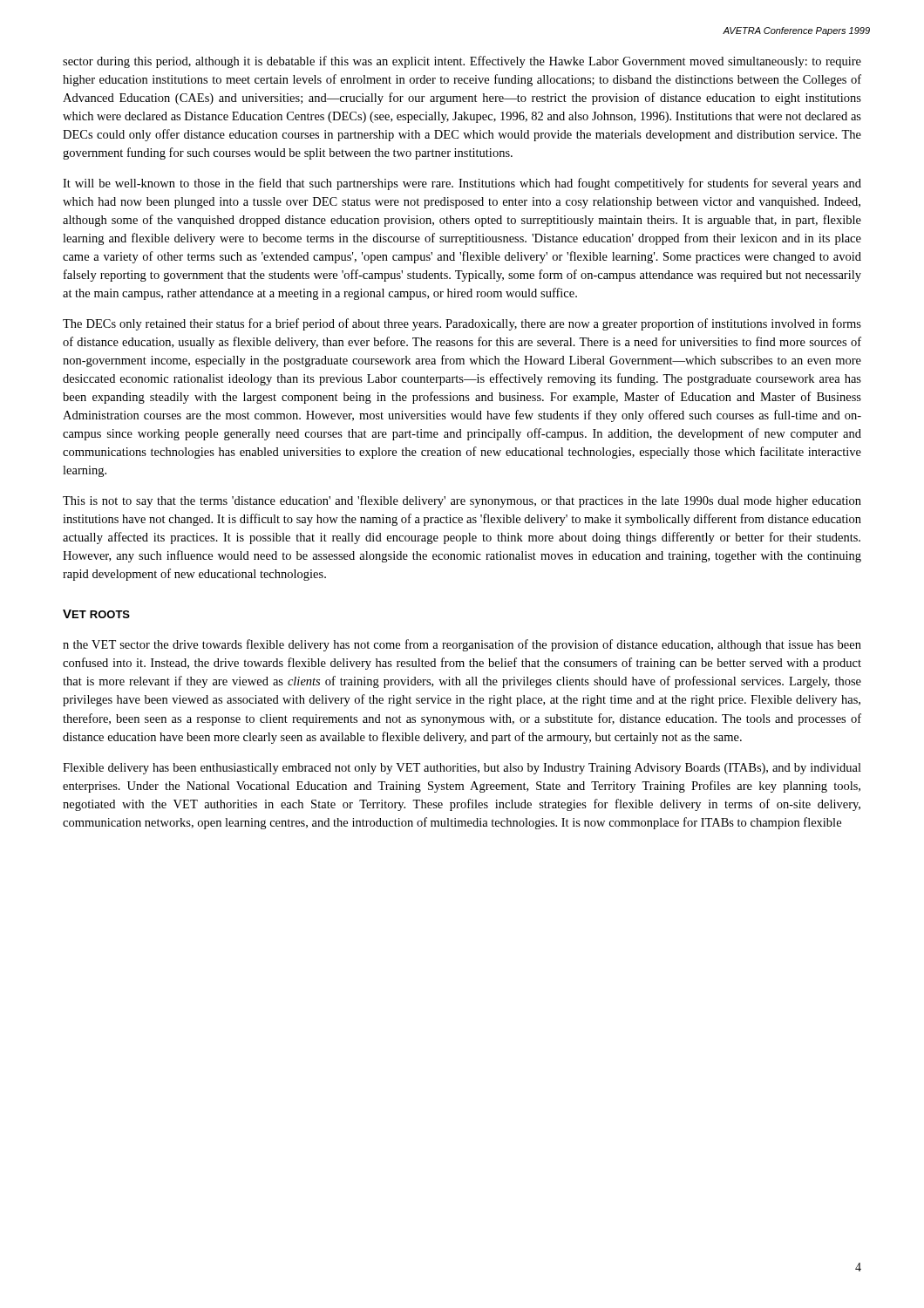
Task: Locate a section header
Action: pos(96,614)
